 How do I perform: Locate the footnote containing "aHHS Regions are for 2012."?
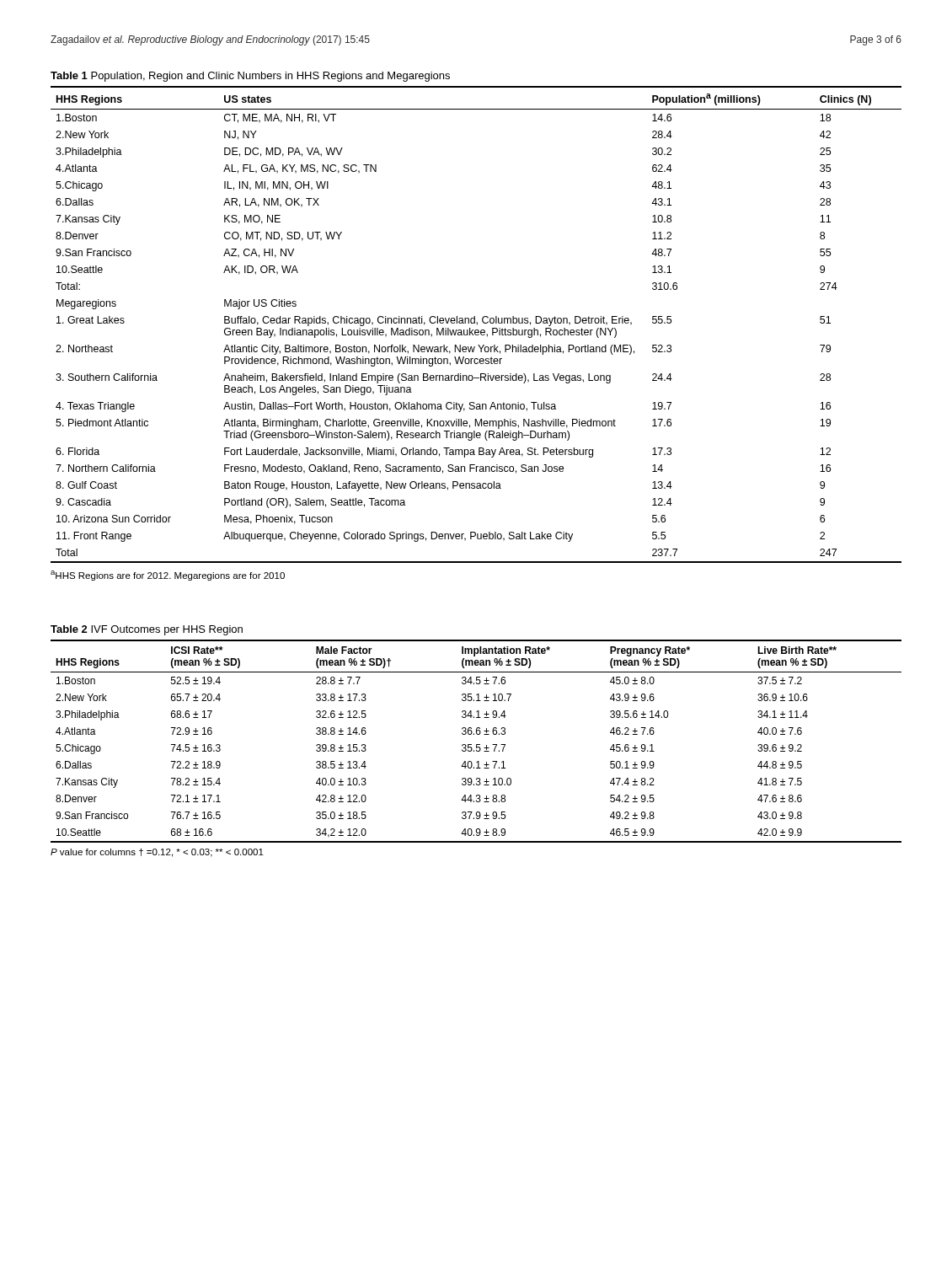pyautogui.click(x=168, y=574)
